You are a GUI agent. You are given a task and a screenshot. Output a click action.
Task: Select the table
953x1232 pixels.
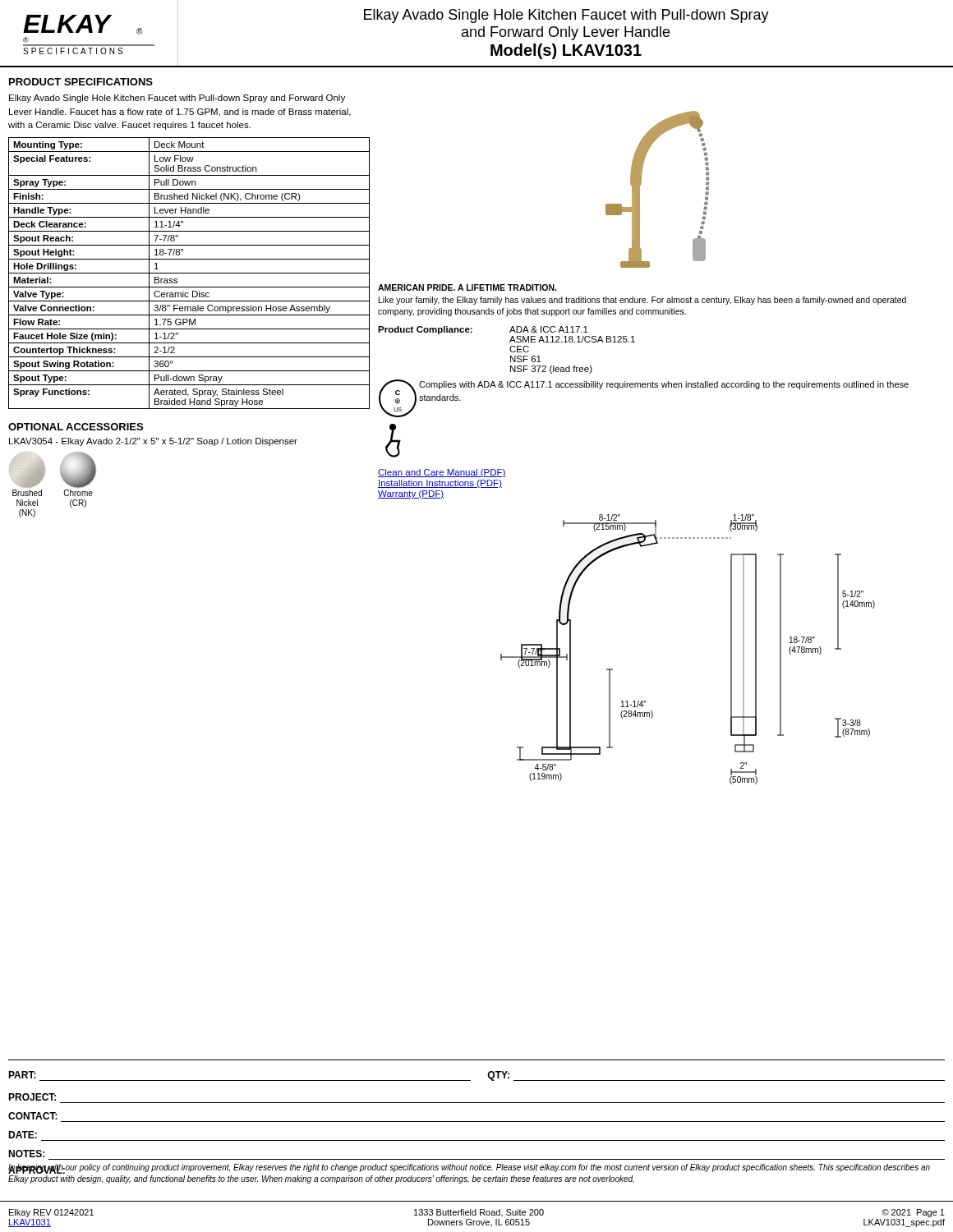coord(189,273)
